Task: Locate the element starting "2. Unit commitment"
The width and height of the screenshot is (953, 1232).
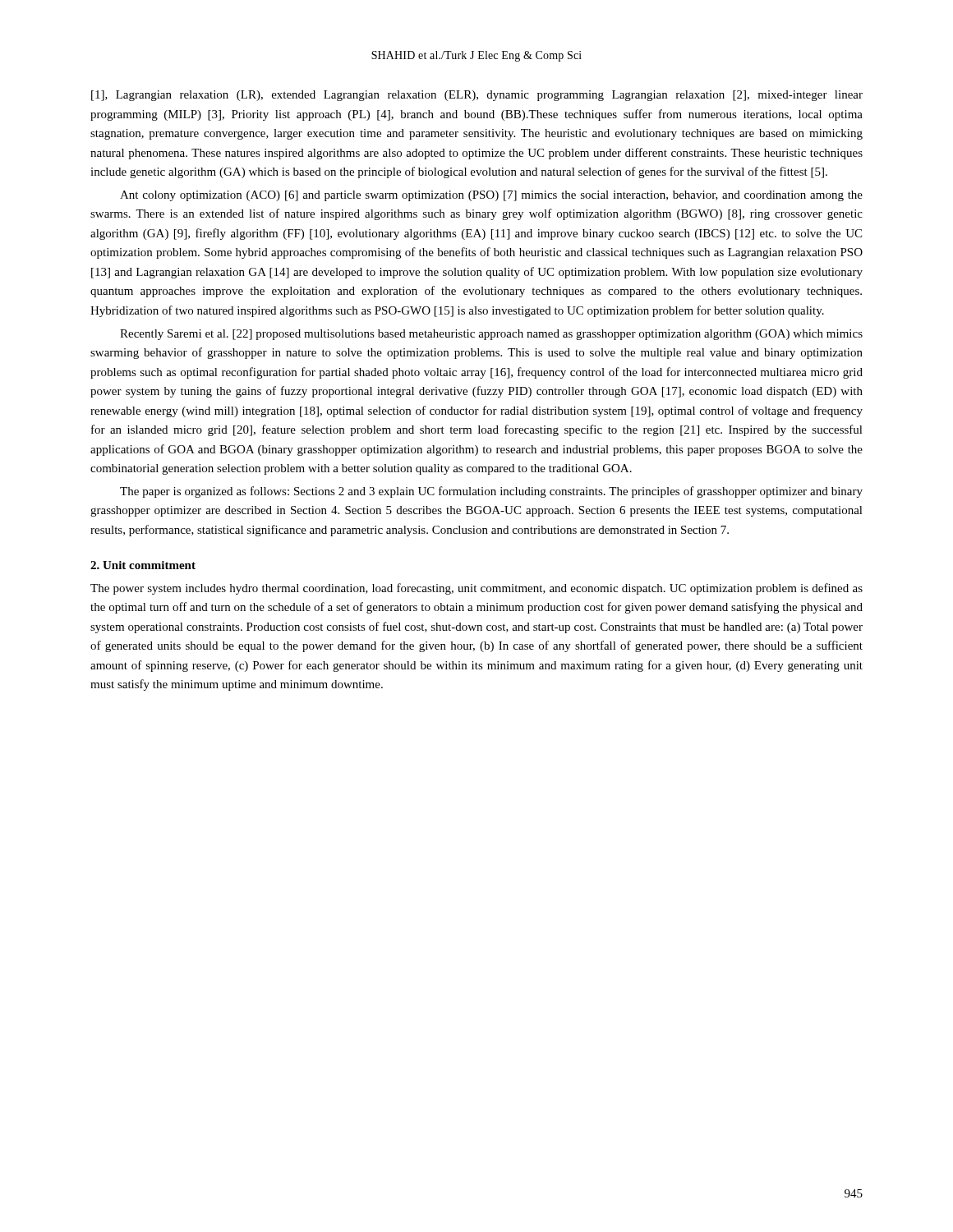Action: (143, 565)
